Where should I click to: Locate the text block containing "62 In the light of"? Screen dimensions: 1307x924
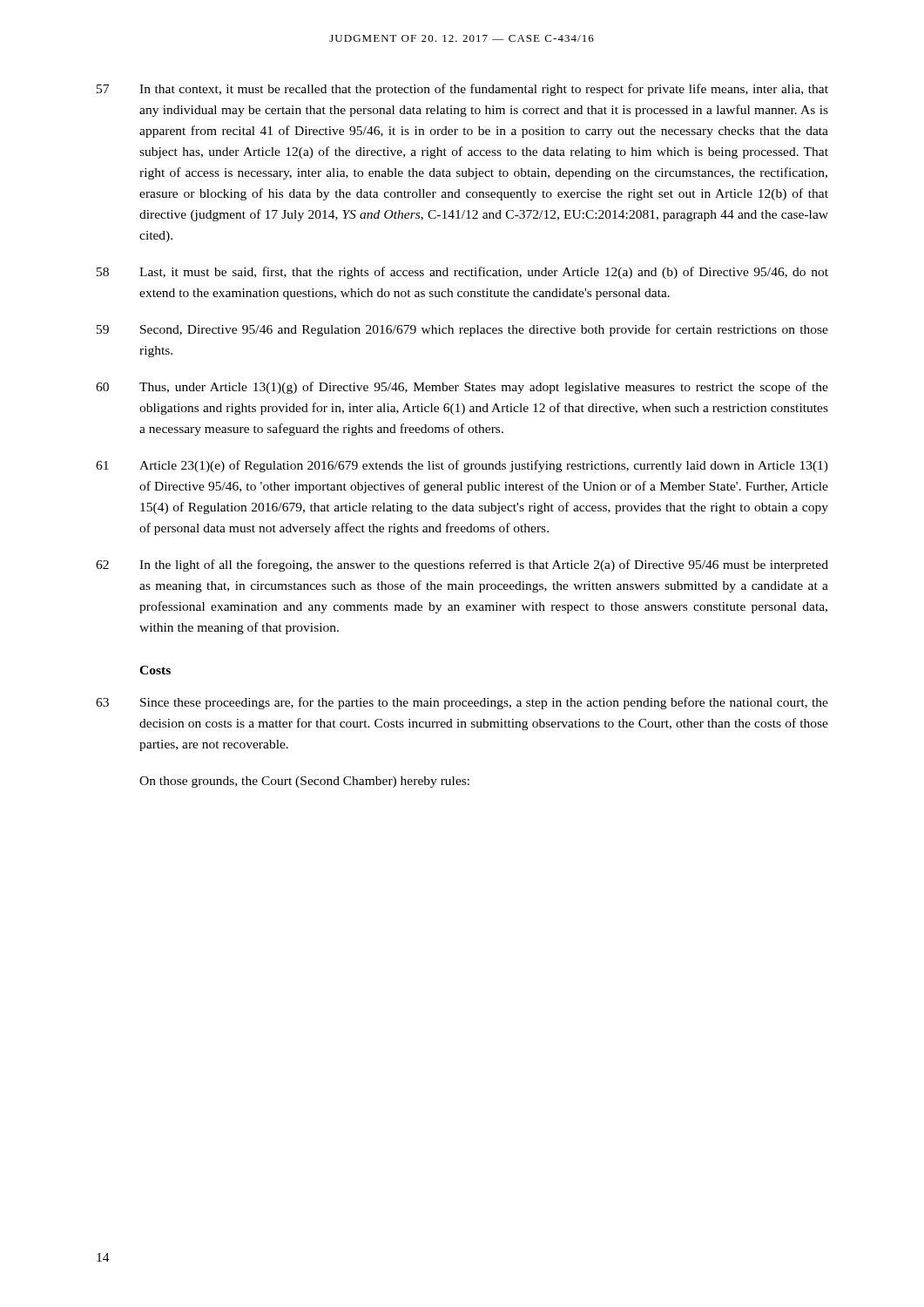(x=462, y=596)
